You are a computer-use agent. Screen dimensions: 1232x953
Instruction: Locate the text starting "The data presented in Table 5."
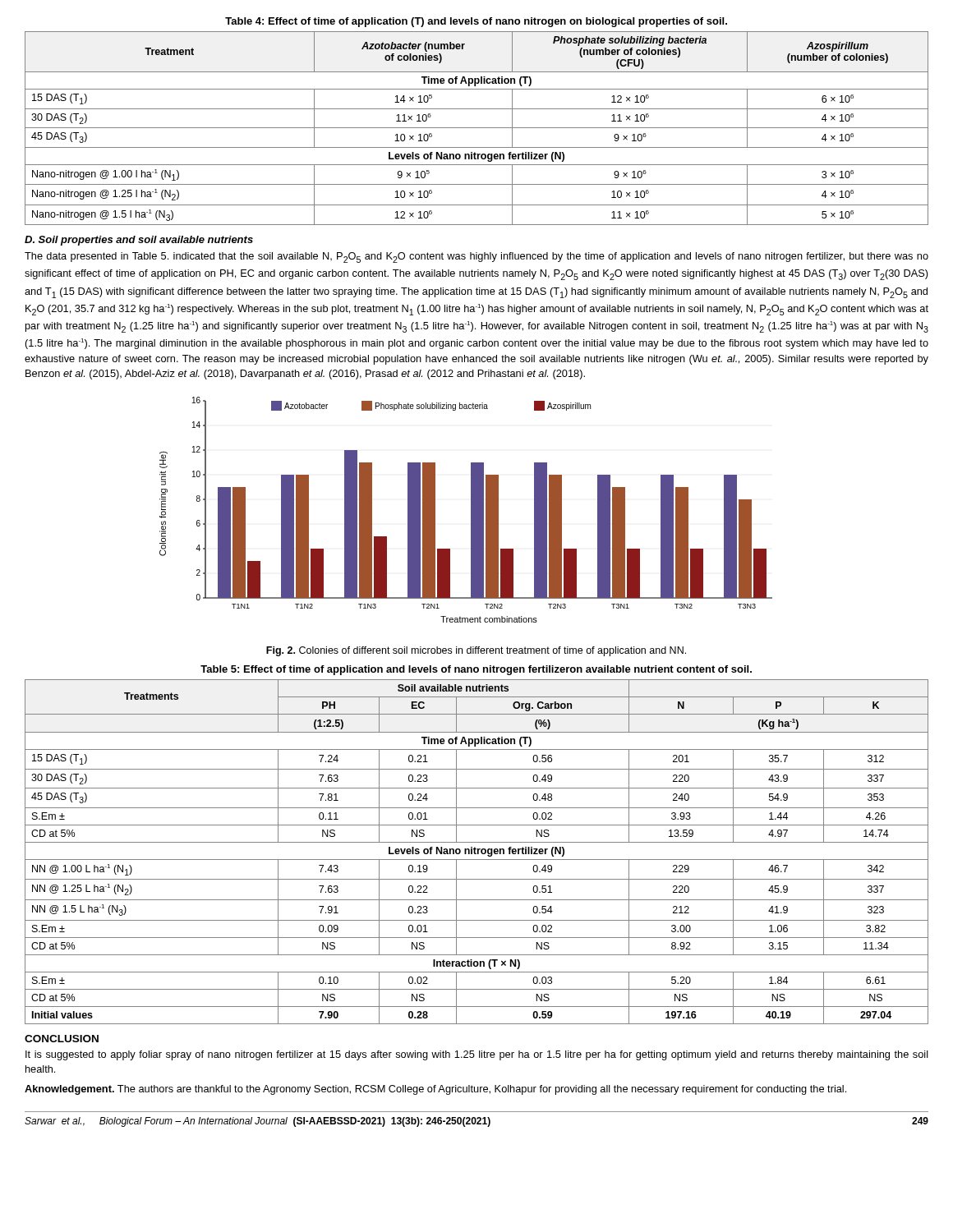pos(476,315)
